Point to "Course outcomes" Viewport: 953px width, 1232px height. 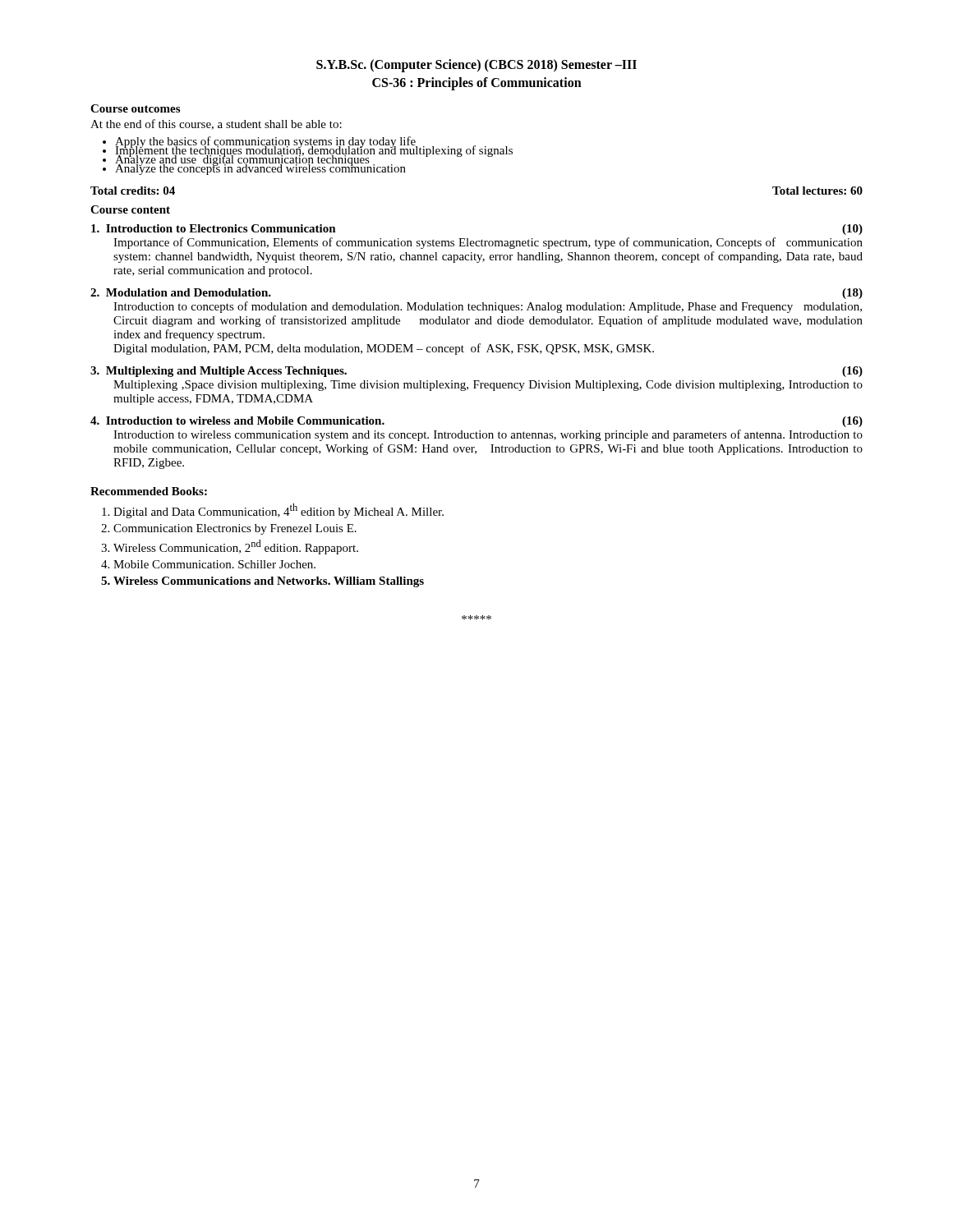click(x=135, y=108)
